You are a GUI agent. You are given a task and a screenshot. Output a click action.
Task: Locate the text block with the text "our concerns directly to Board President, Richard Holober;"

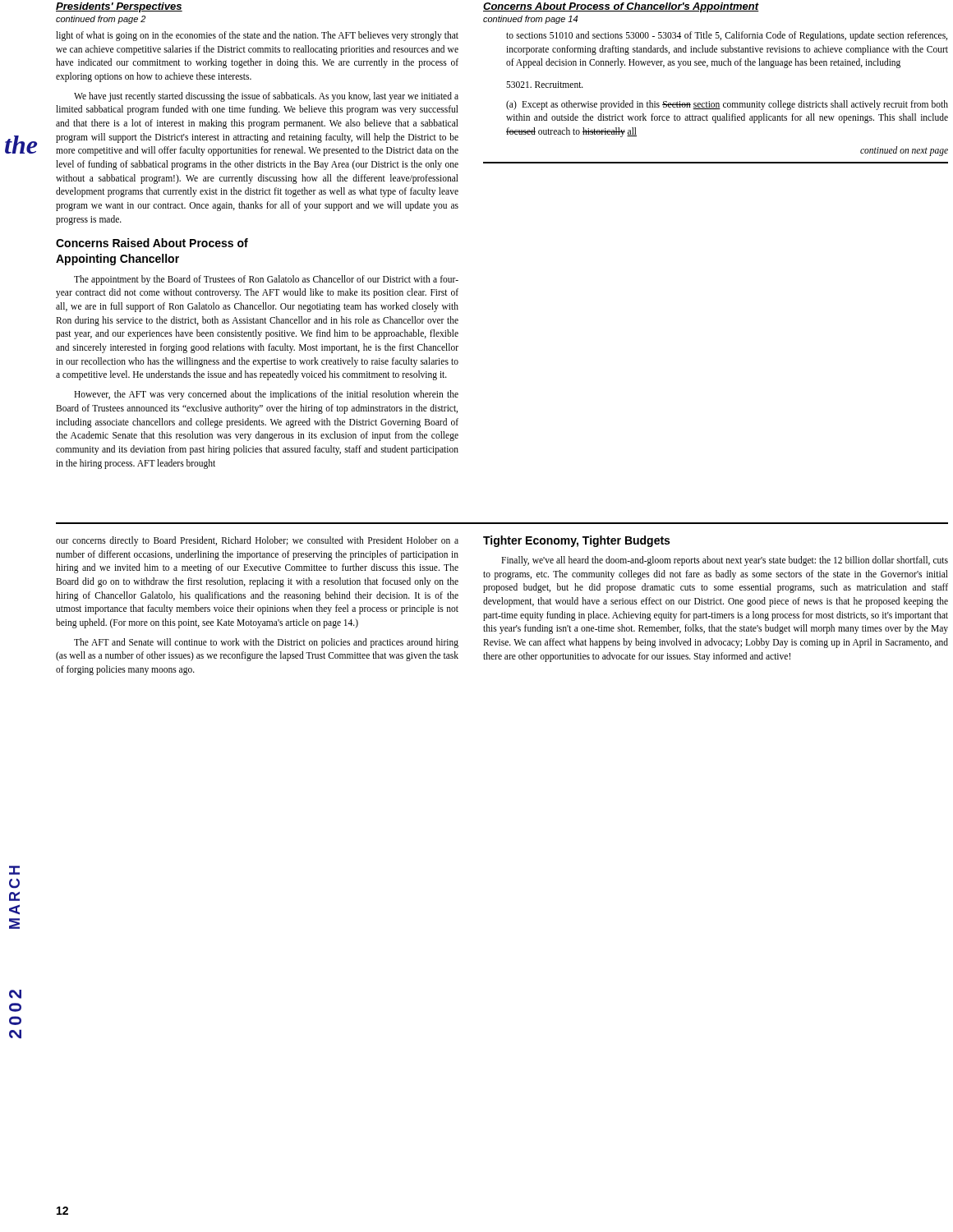[x=257, y=605]
